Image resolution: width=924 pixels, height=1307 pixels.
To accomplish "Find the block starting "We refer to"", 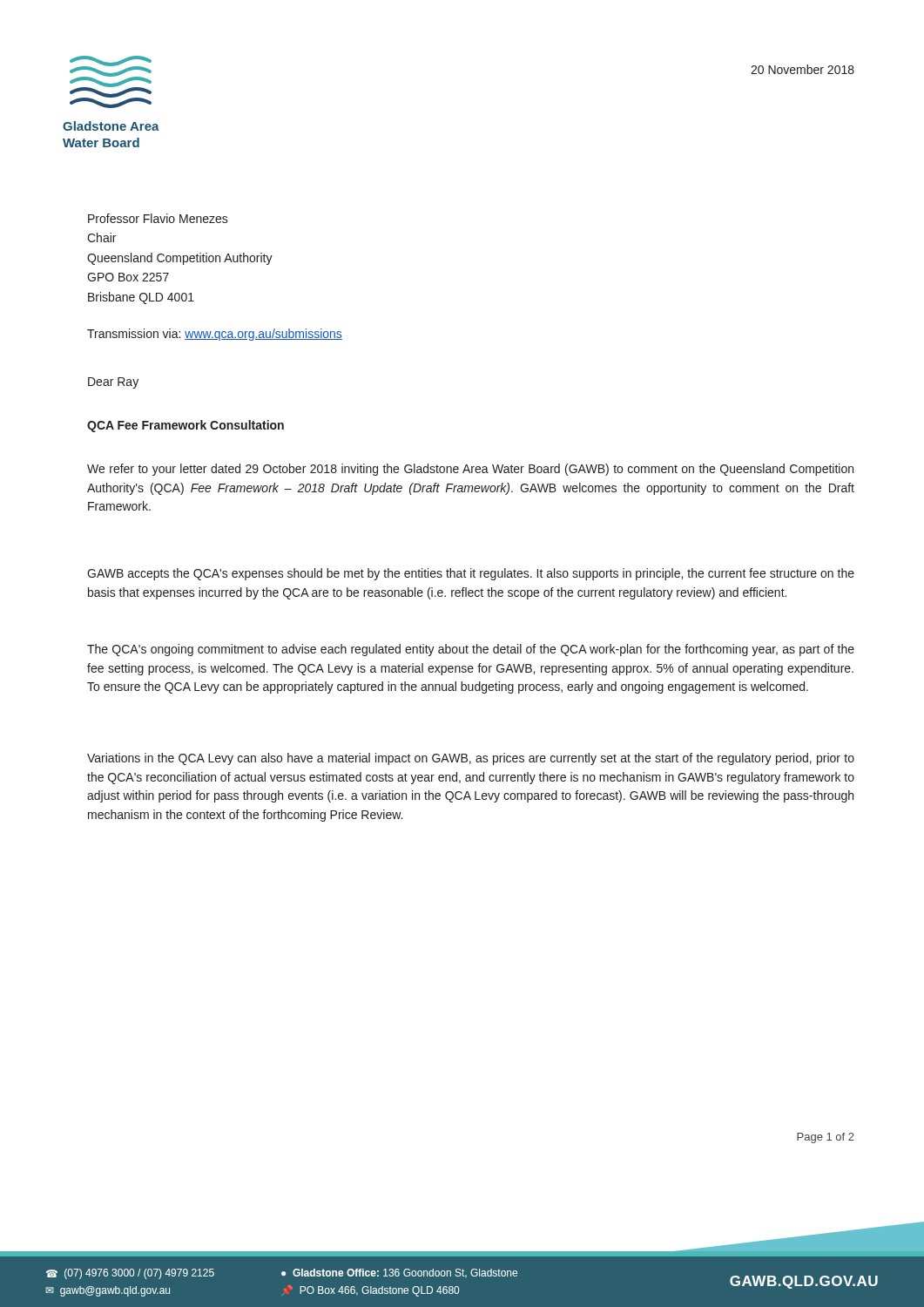I will (471, 488).
